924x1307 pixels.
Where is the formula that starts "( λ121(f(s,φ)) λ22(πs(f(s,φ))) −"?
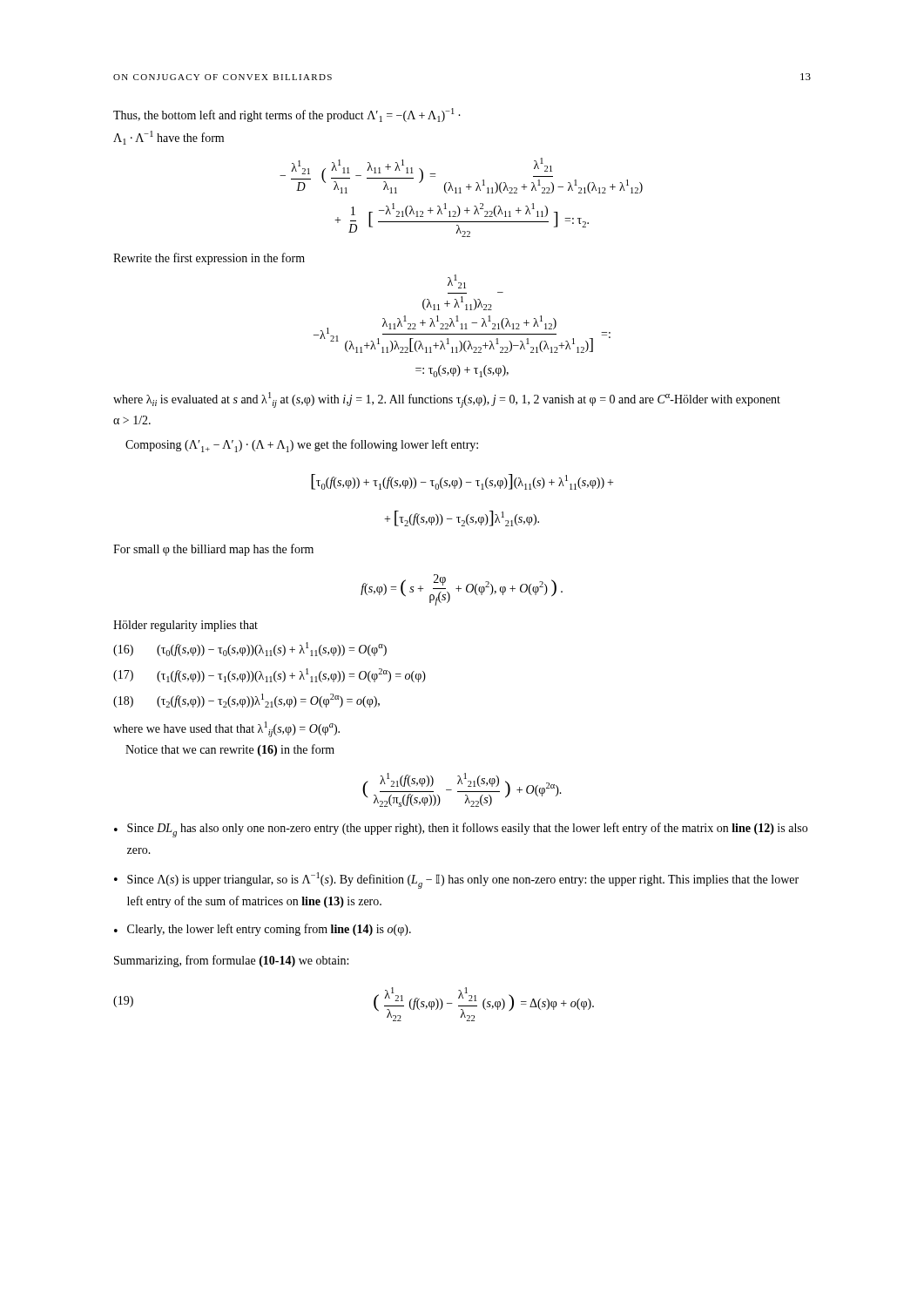click(462, 788)
